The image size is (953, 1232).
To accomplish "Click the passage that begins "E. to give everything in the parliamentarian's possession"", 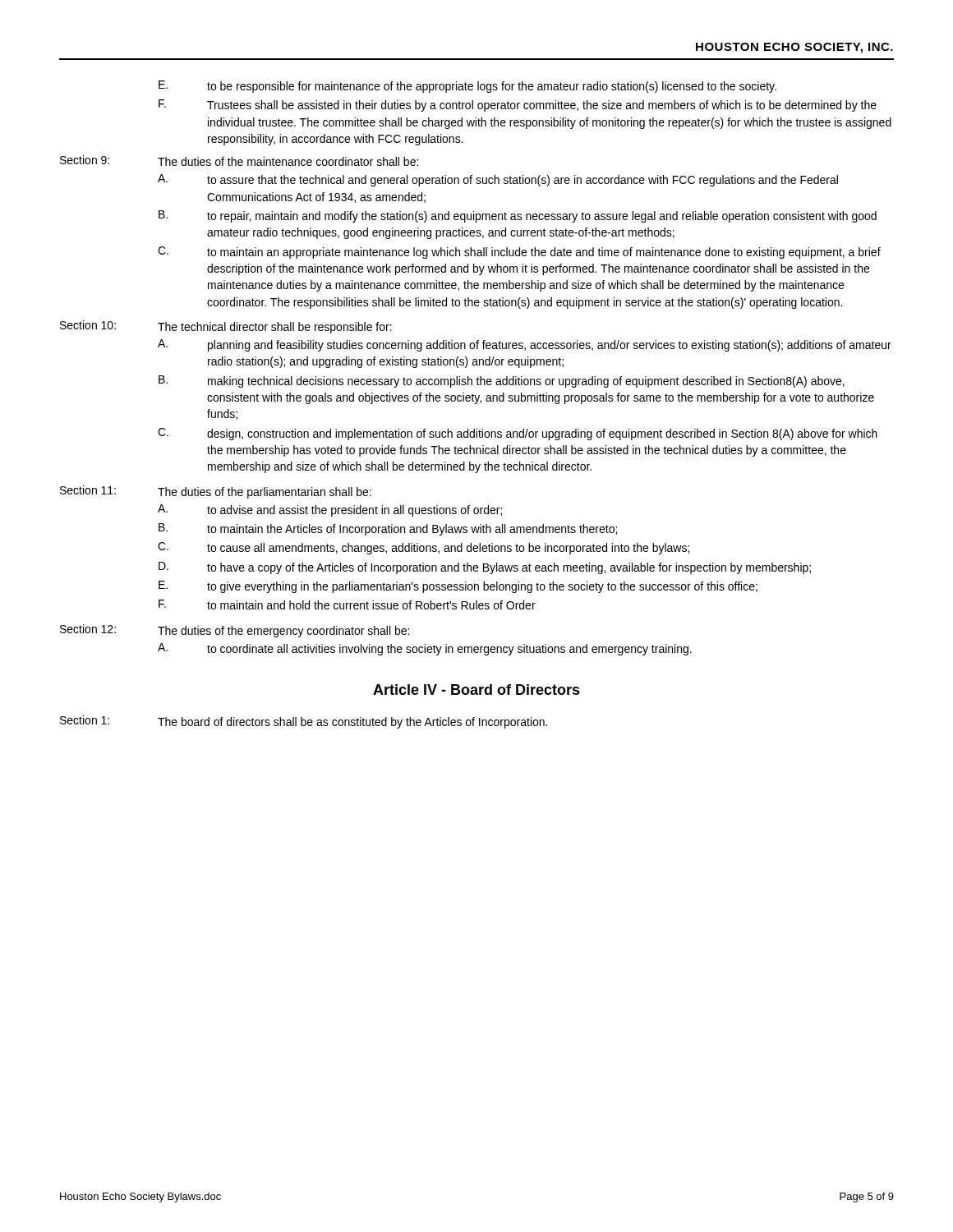I will point(526,587).
